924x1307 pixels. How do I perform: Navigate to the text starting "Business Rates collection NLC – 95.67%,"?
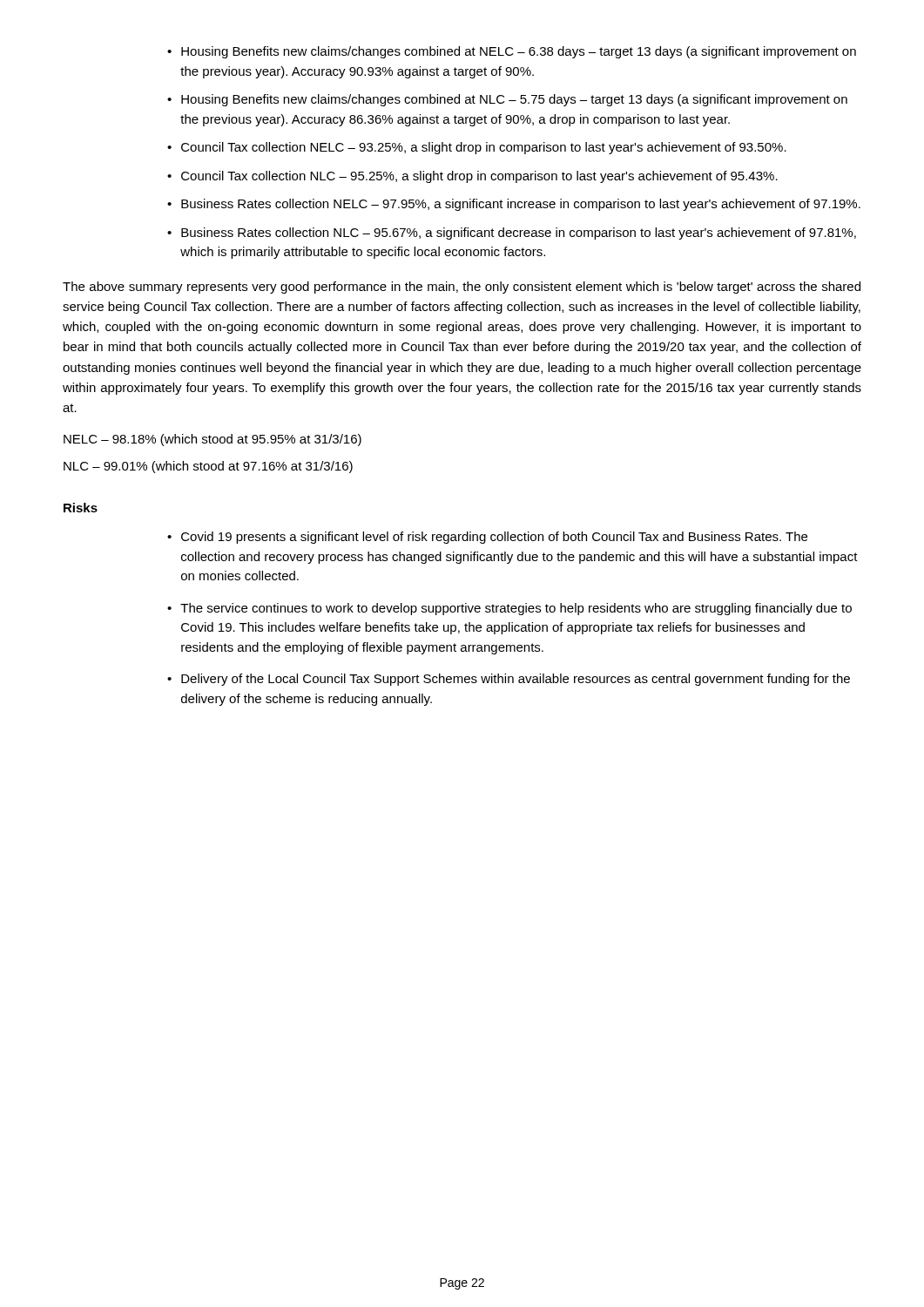462,242
